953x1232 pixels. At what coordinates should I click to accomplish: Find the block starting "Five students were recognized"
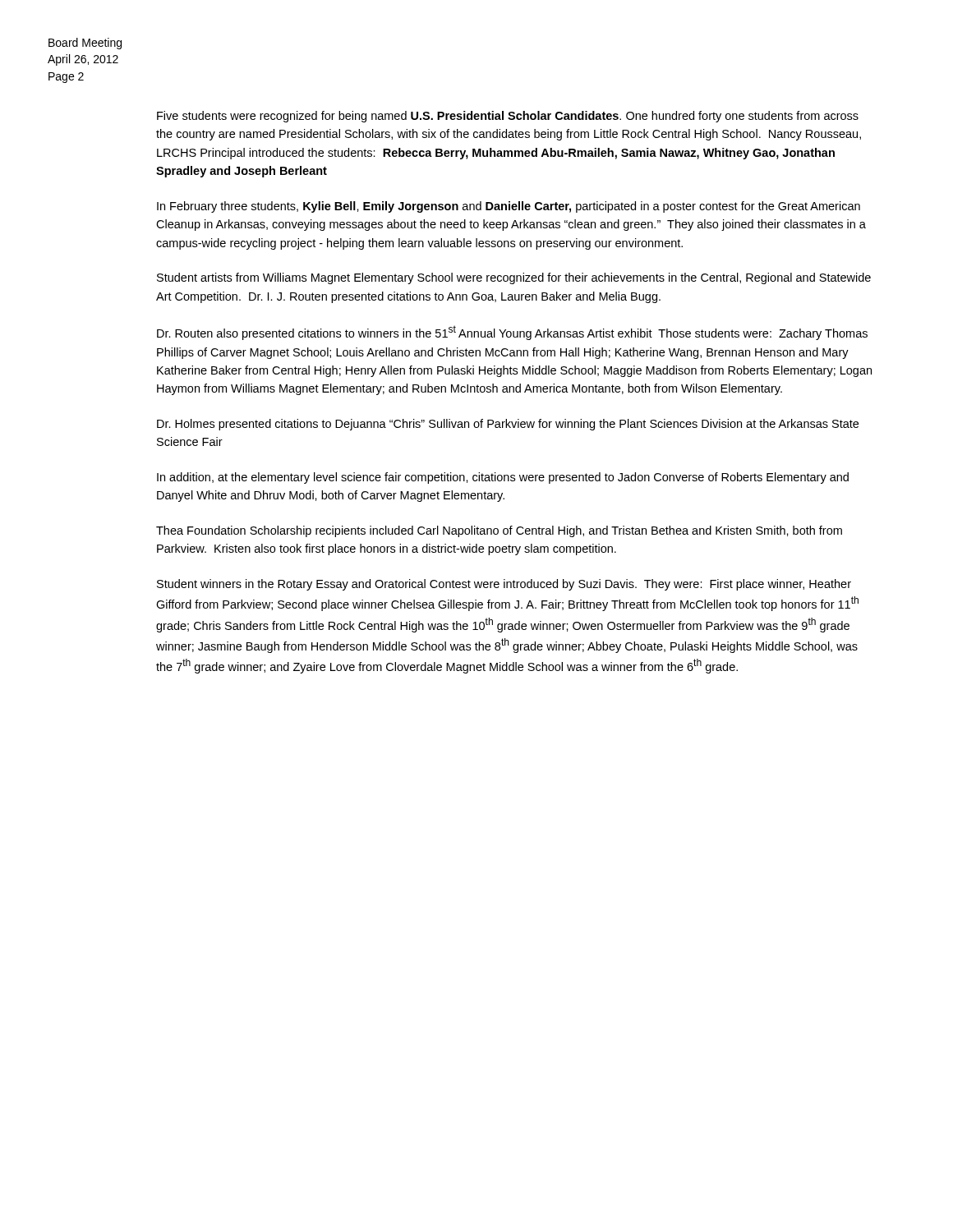[x=509, y=144]
